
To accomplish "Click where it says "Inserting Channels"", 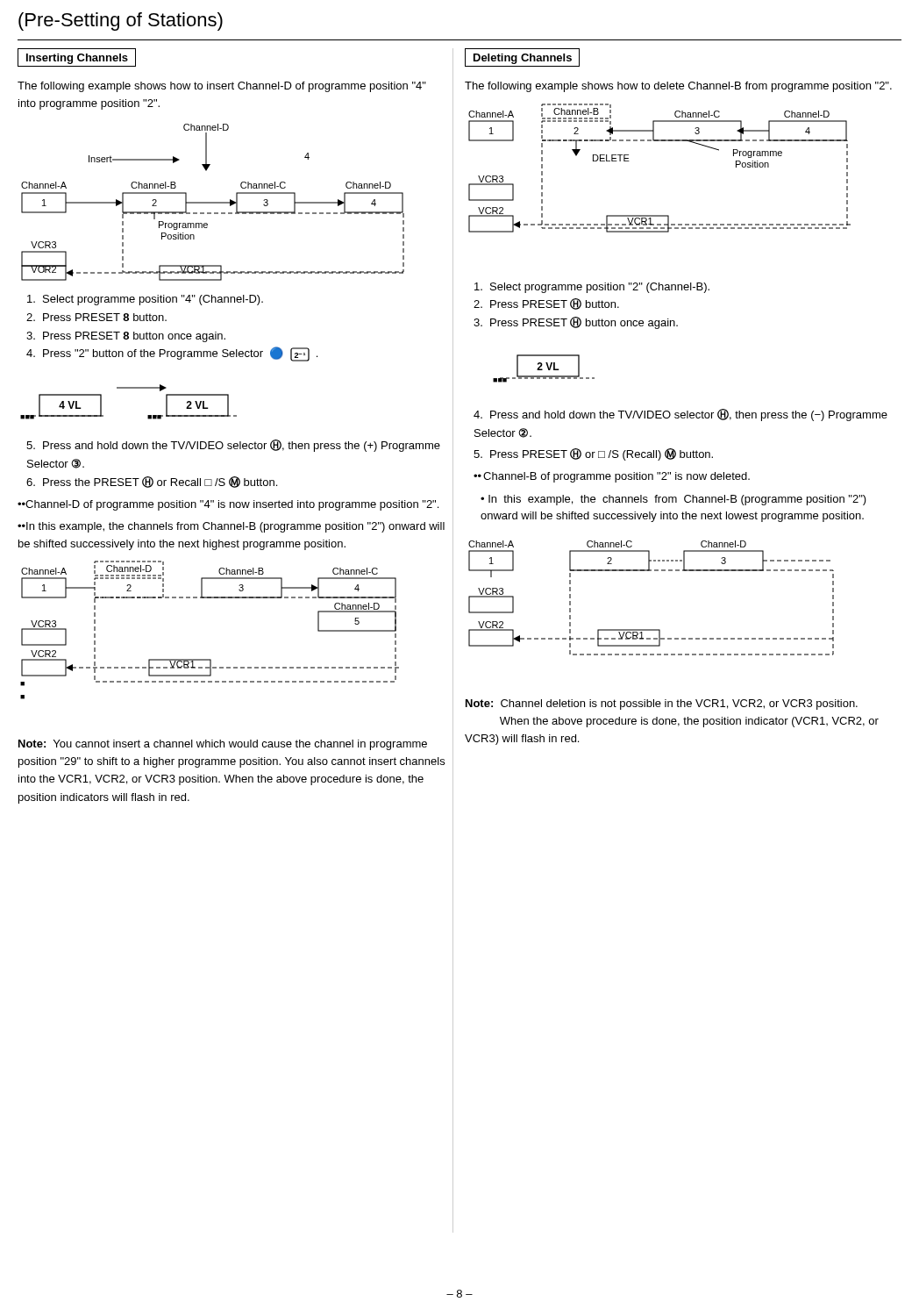I will coord(77,58).
